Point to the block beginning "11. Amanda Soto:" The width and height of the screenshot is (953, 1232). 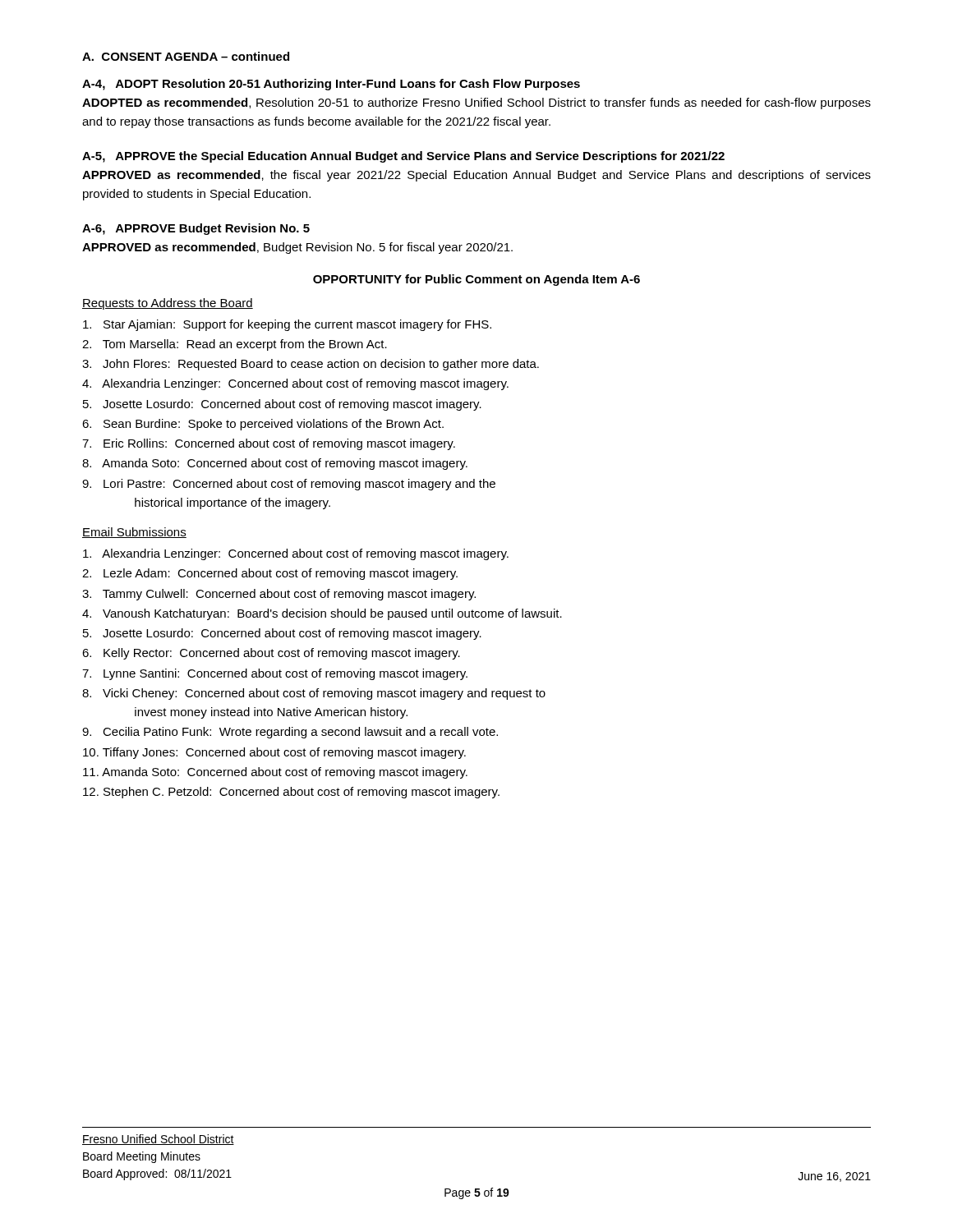pyautogui.click(x=275, y=771)
